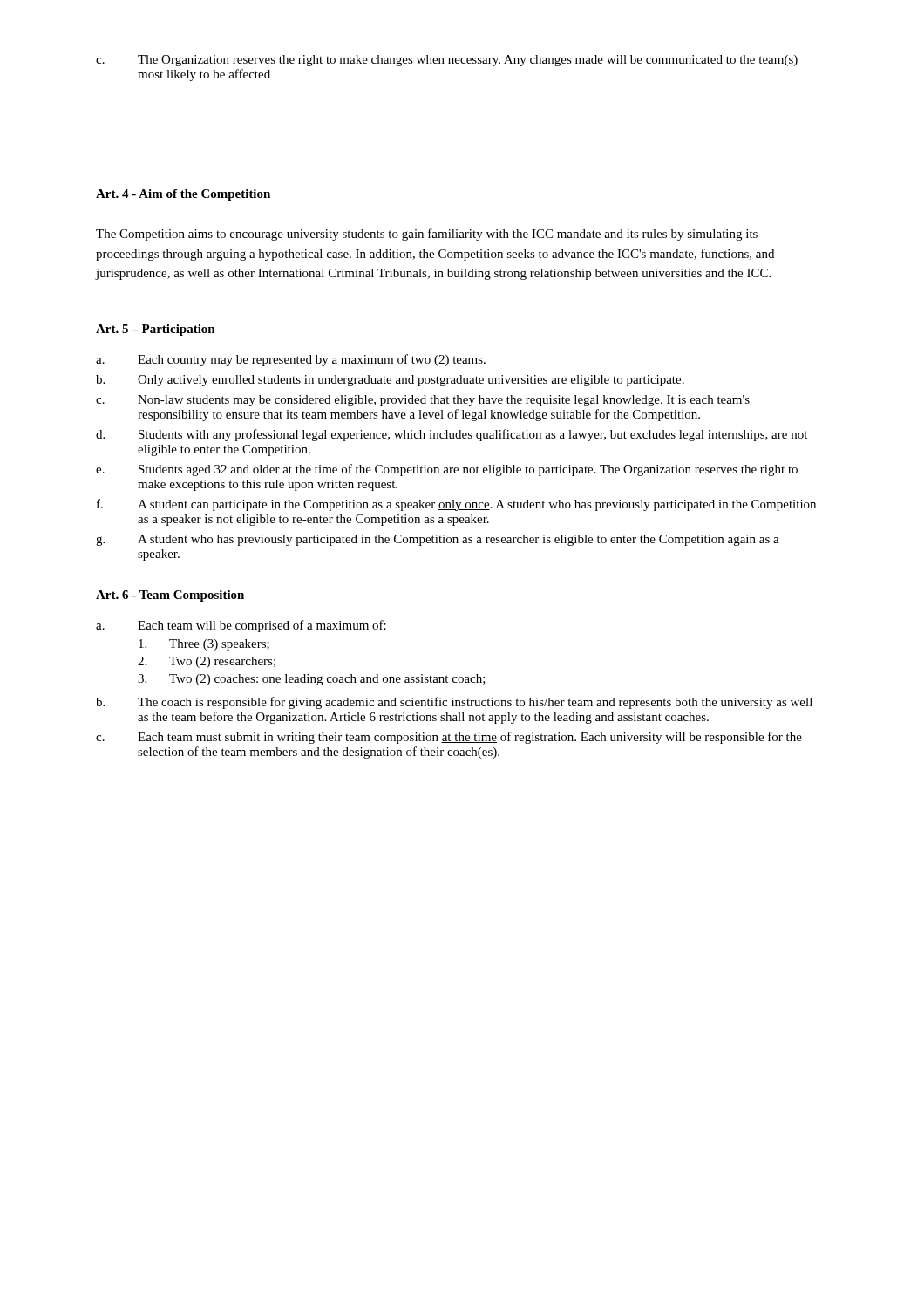
Task: Point to the passage starting "d. Students with"
Action: click(x=458, y=442)
